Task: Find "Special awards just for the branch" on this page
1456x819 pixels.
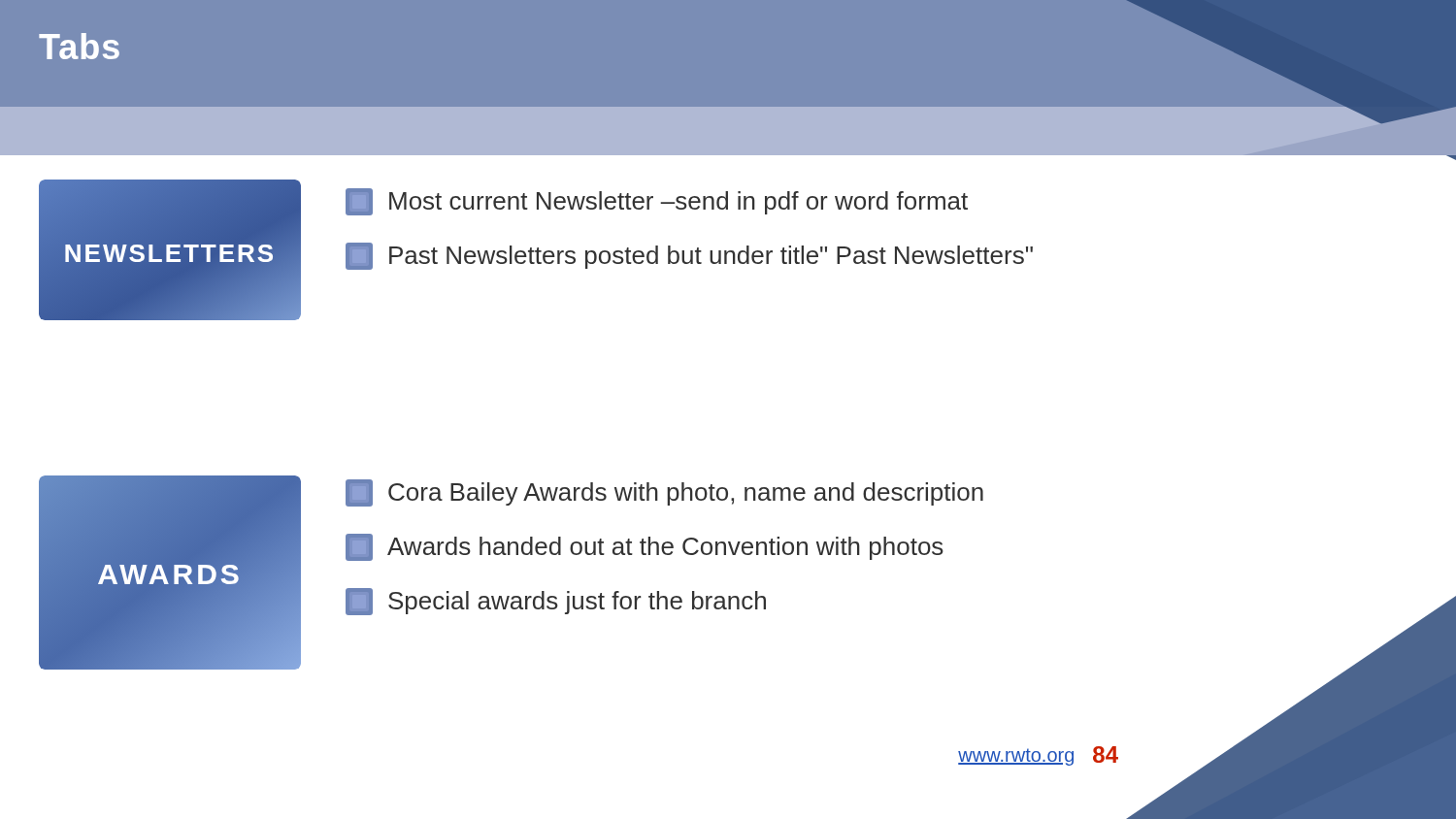Action: (x=556, y=602)
